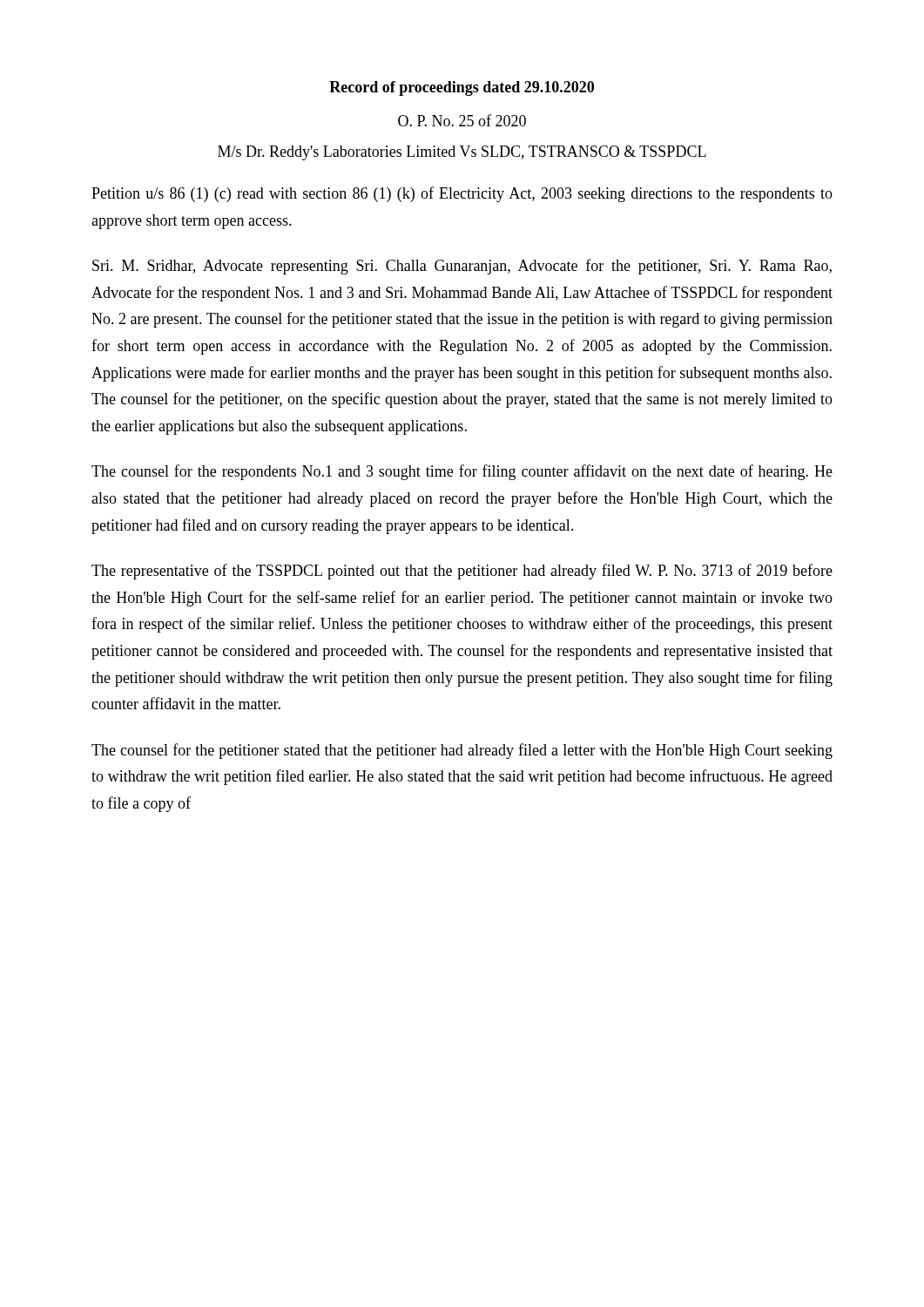Click the passage that begins "The counsel for the petitioner"
This screenshot has height=1307, width=924.
[462, 777]
